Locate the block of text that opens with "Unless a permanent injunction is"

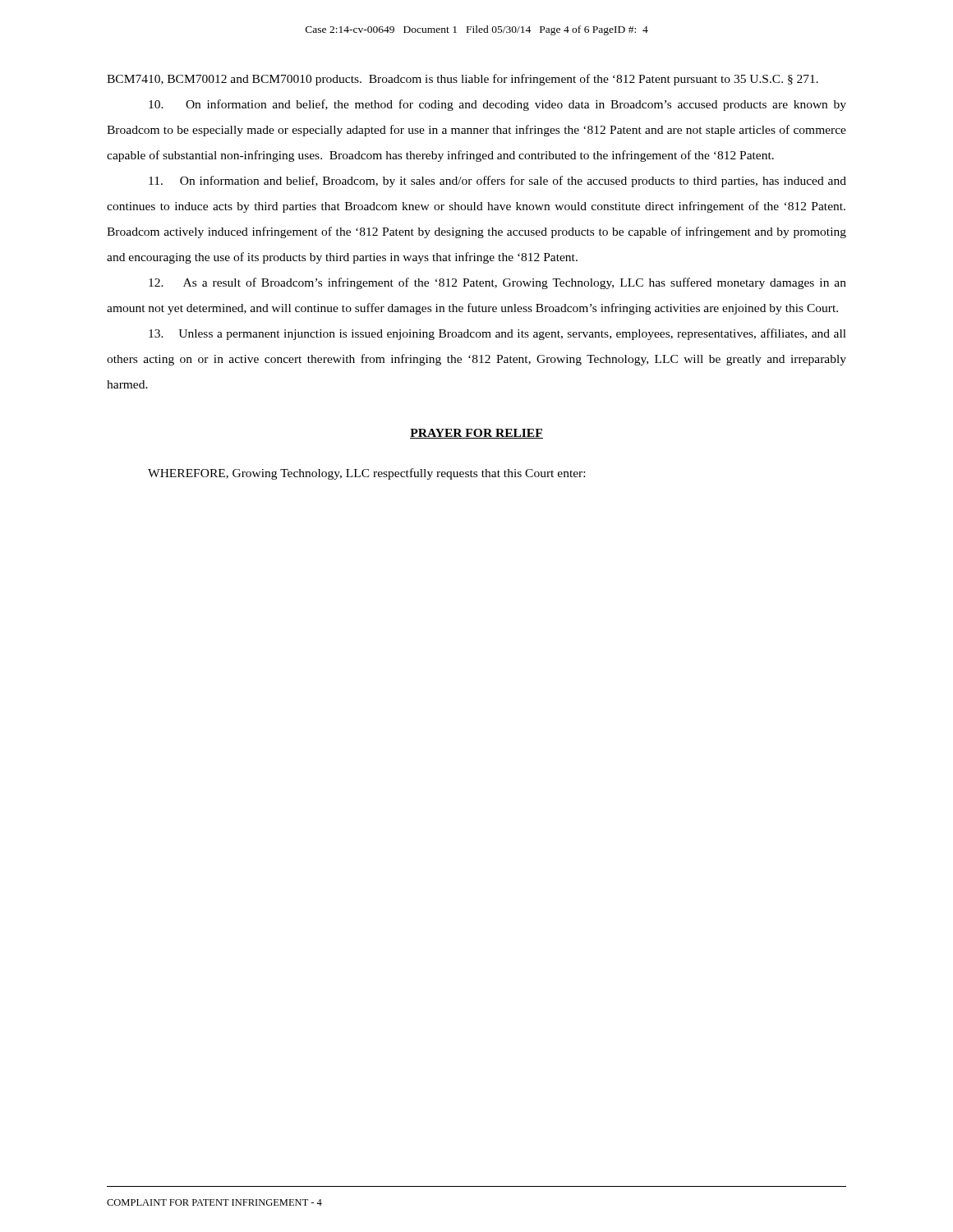pyautogui.click(x=476, y=359)
